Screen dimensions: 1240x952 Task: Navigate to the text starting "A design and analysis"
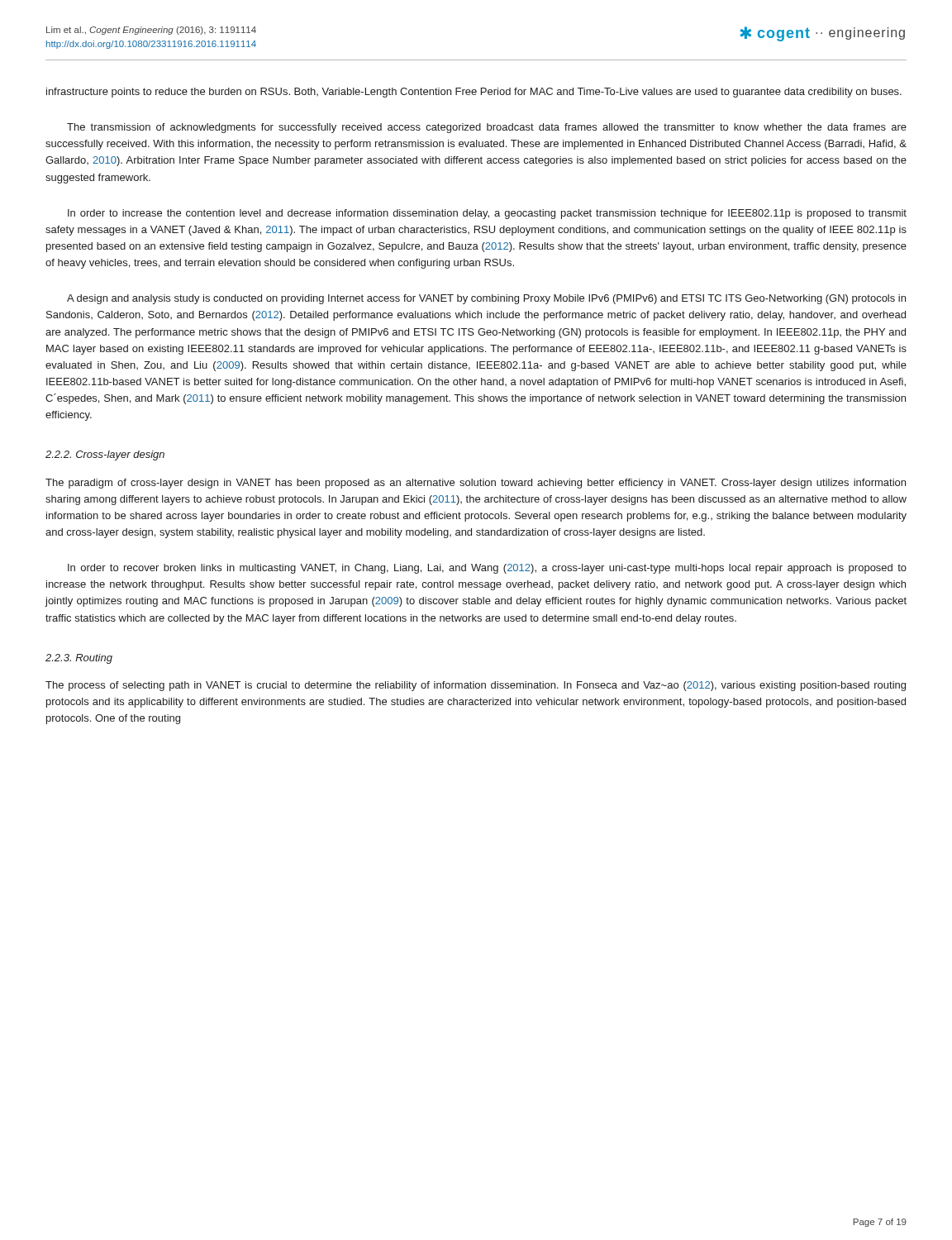point(476,357)
